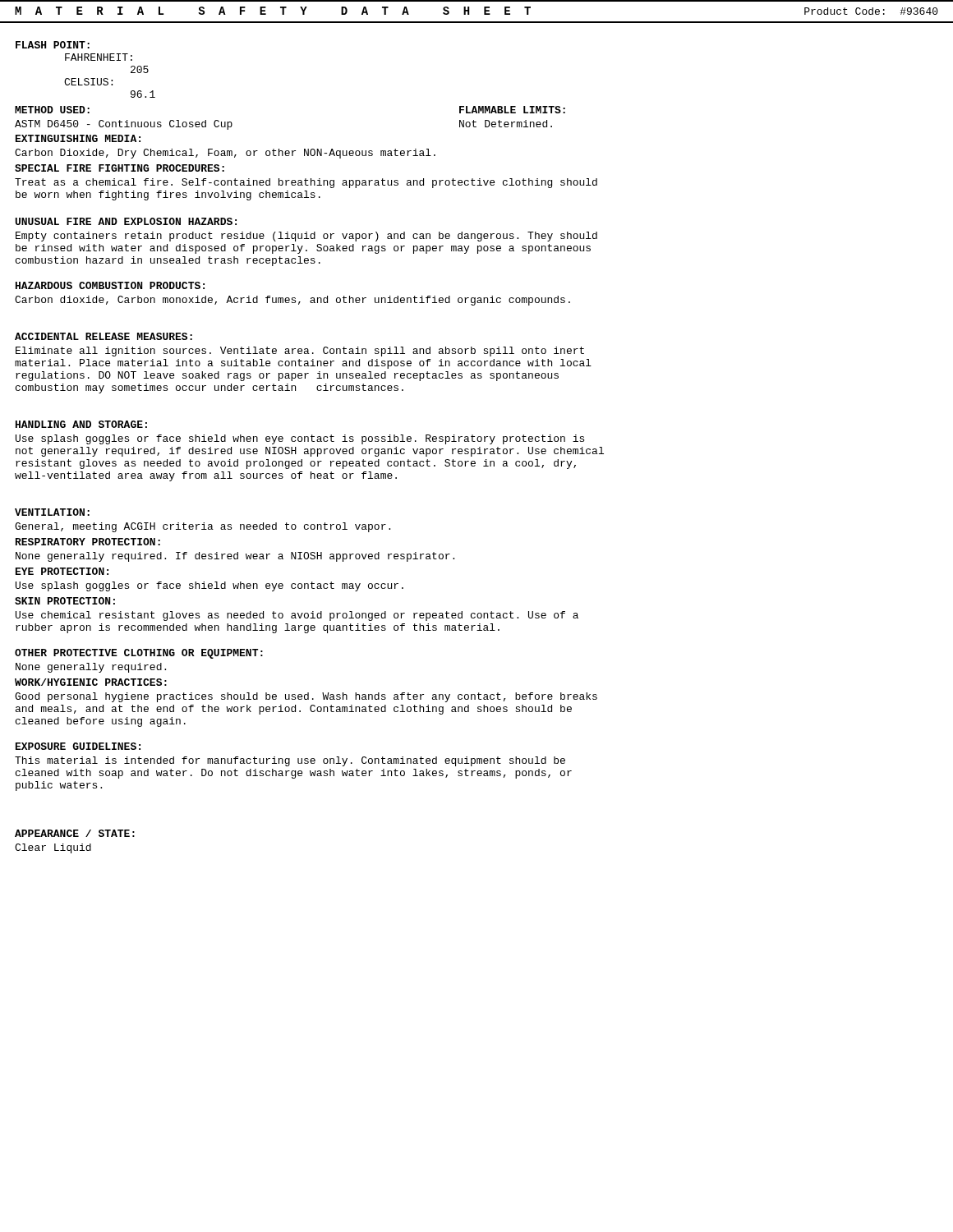Point to the region starting "SPECIAL FIRE FIGHTING PROCEDURES:"
Image resolution: width=953 pixels, height=1232 pixels.
click(121, 169)
